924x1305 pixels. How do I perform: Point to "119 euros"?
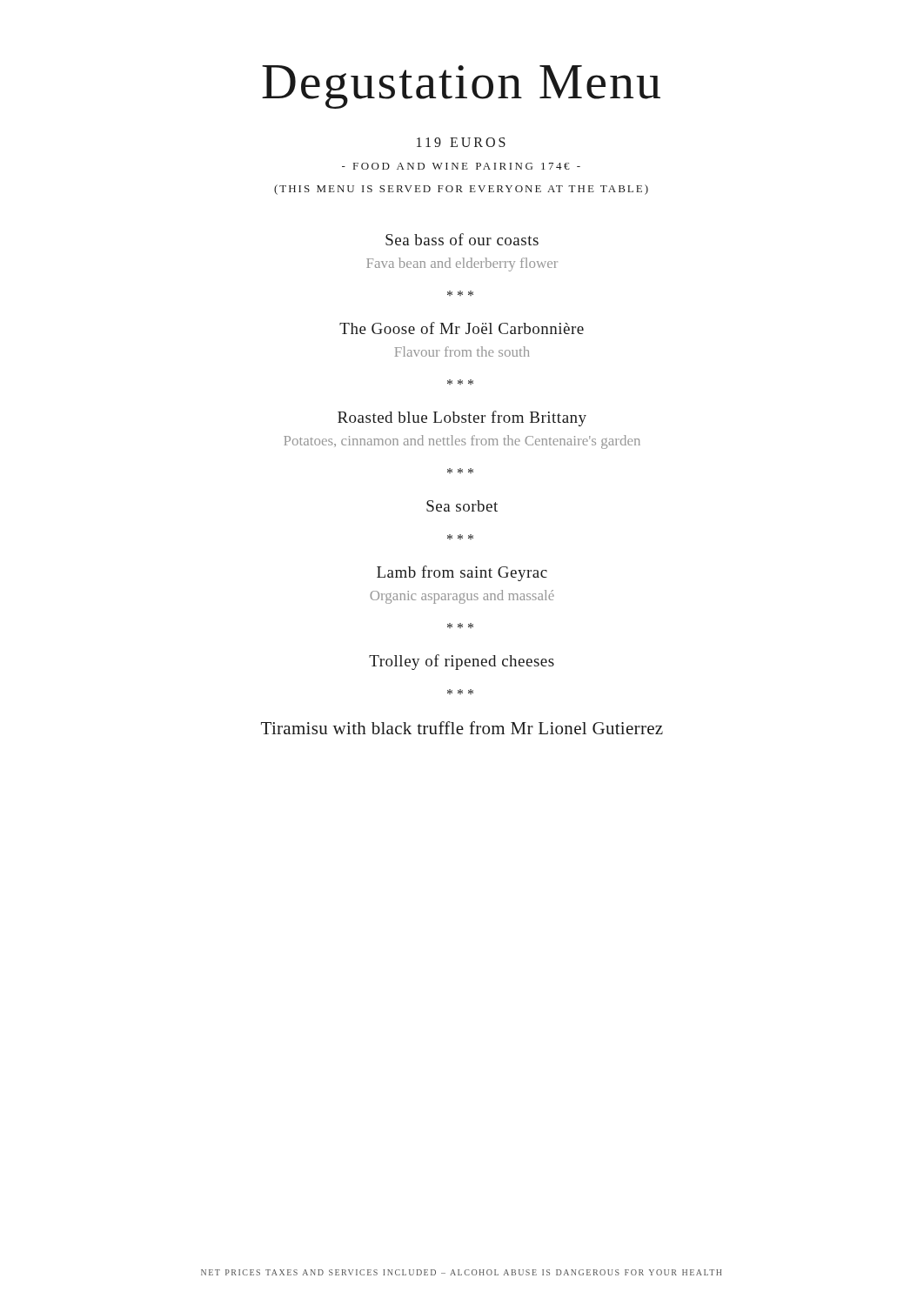pos(462,143)
